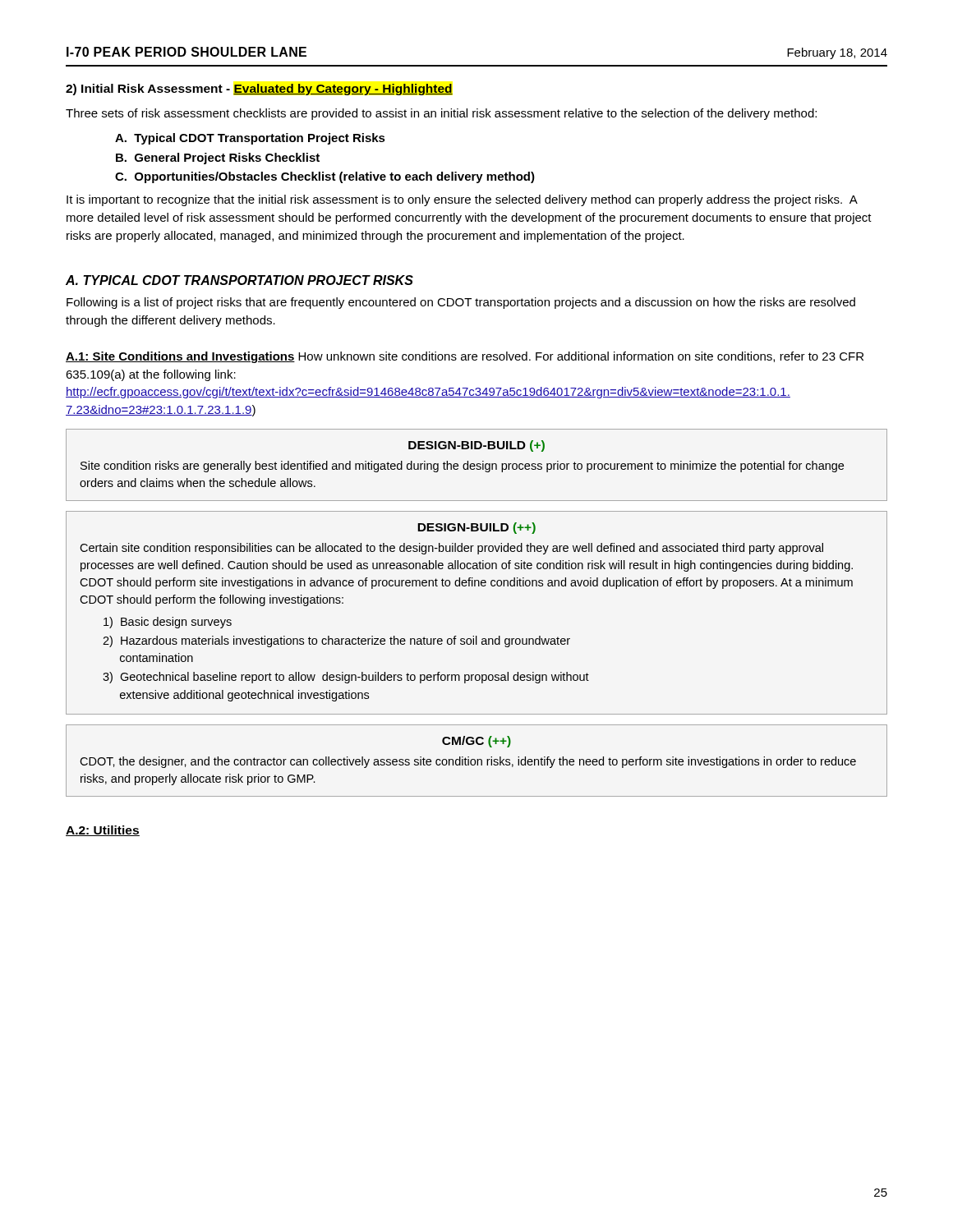953x1232 pixels.
Task: Point to the text starting "Following is a list of project"
Action: tap(461, 311)
